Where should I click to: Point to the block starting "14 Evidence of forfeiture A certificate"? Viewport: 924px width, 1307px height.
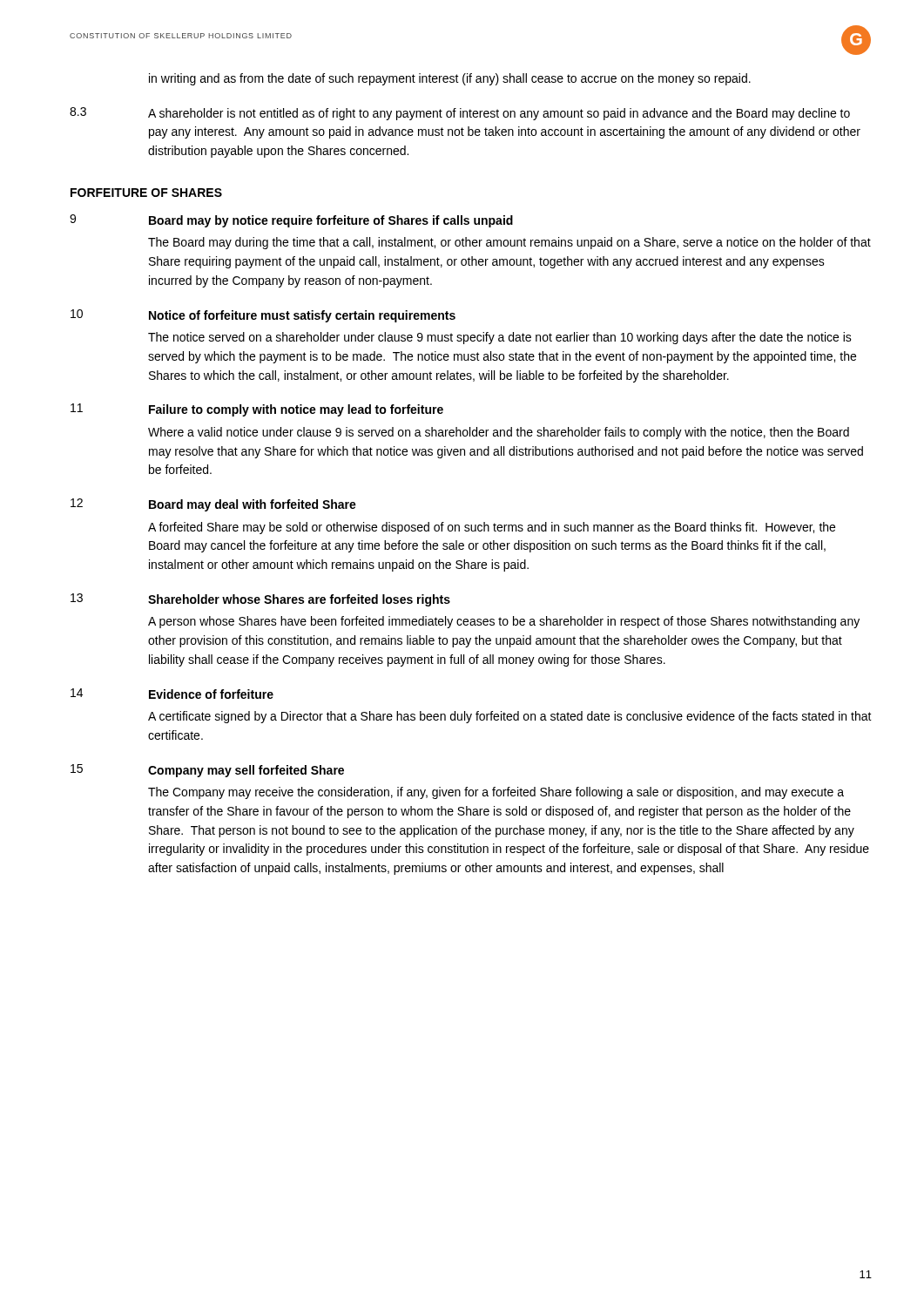tap(471, 715)
